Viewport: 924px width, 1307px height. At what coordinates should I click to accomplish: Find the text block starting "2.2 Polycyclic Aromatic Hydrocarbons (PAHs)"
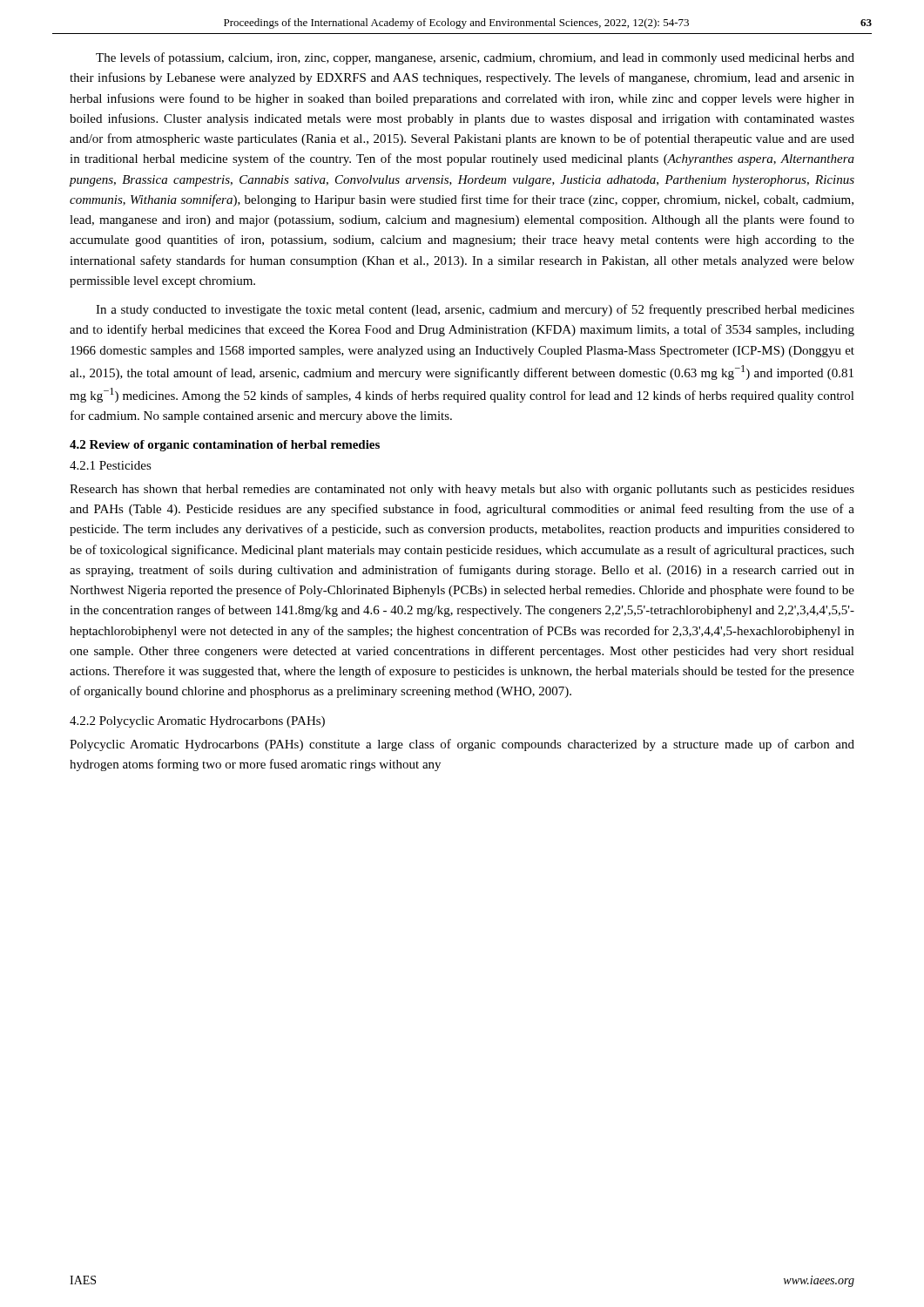pos(197,722)
